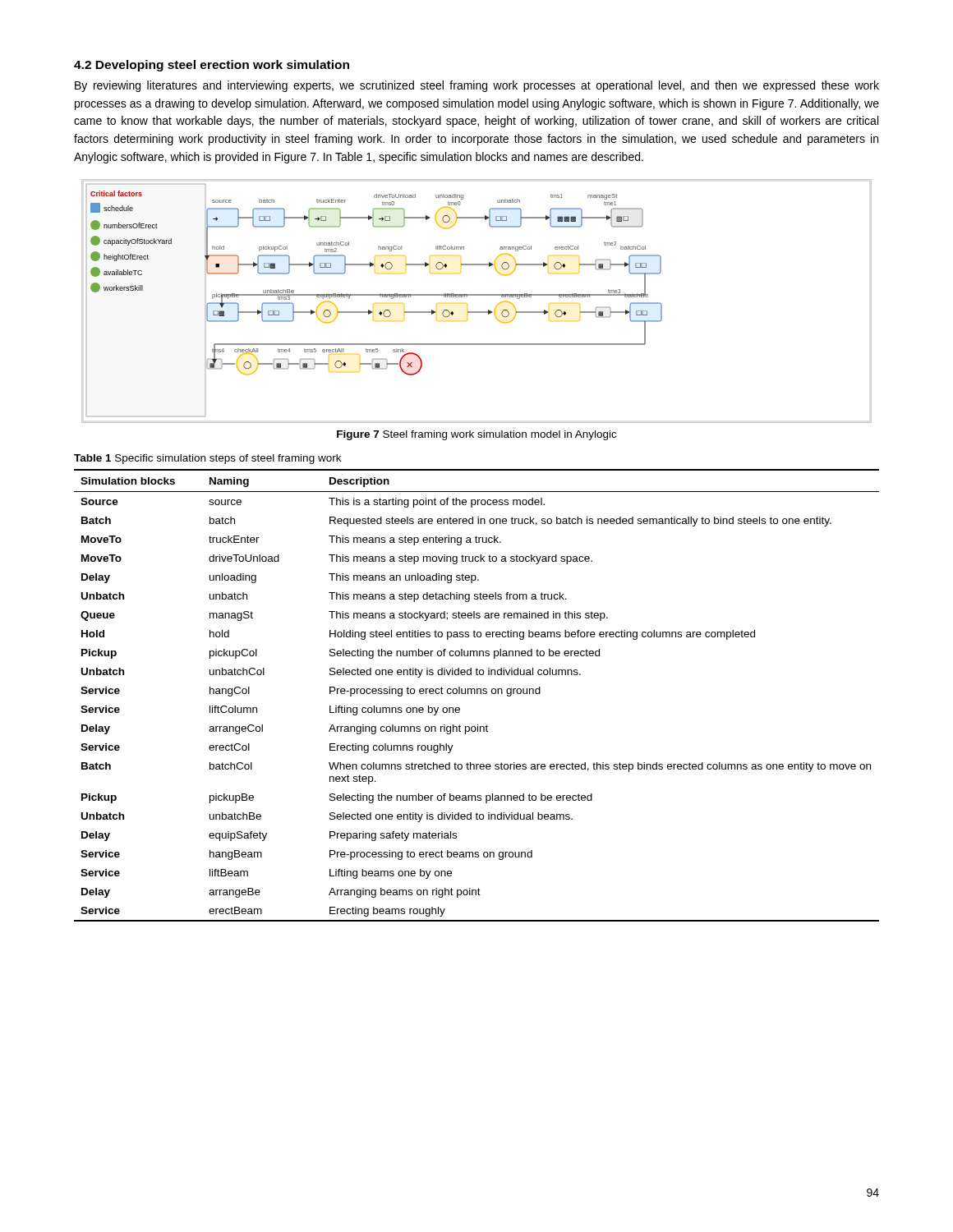
Task: Select the caption containing "Table 1 Specific simulation steps of steel framing"
Action: click(208, 458)
